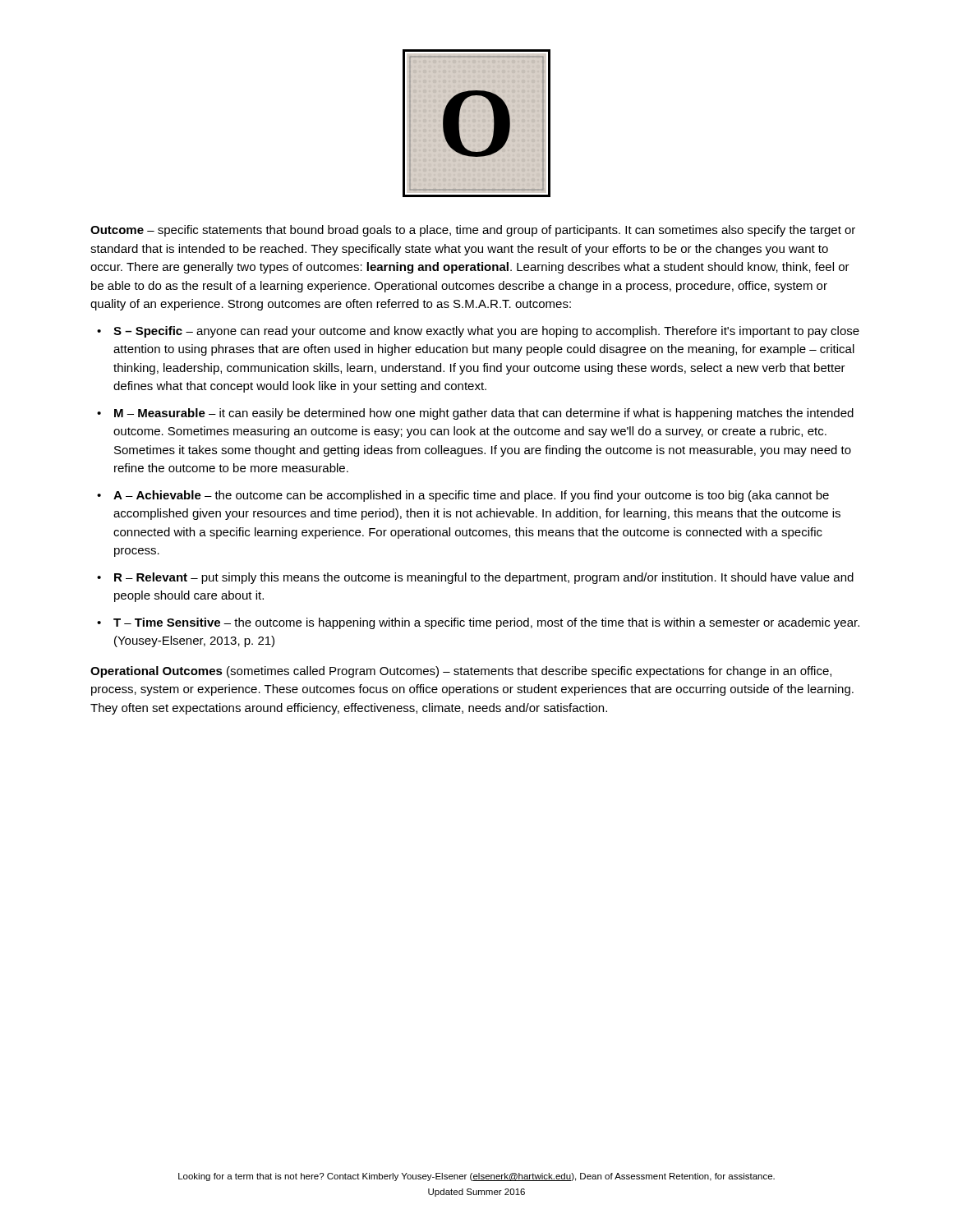Click on the list item that says "S – Specific"
The height and width of the screenshot is (1232, 953).
click(486, 358)
